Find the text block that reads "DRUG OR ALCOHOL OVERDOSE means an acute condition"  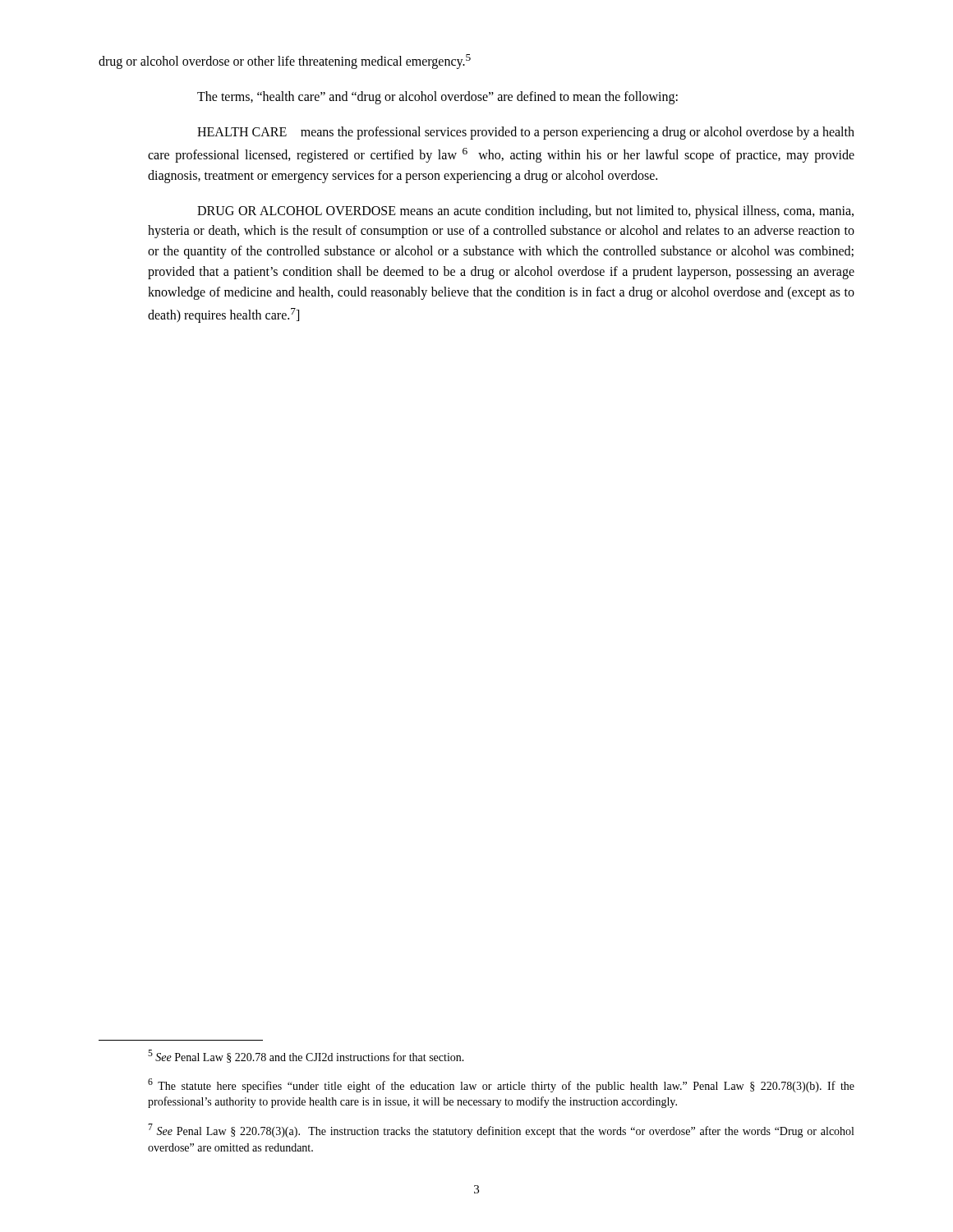(x=501, y=263)
